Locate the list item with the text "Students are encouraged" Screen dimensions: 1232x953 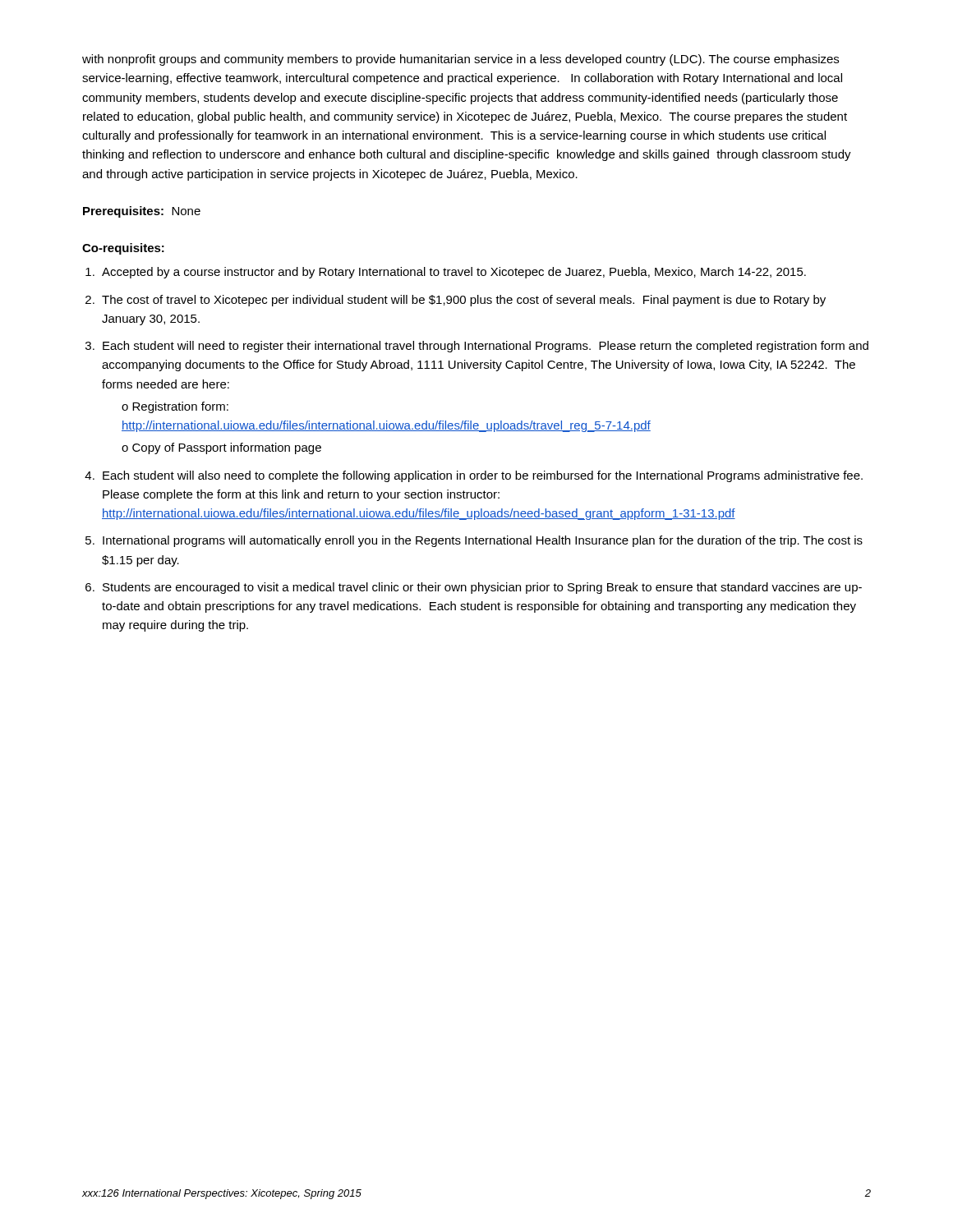point(482,606)
